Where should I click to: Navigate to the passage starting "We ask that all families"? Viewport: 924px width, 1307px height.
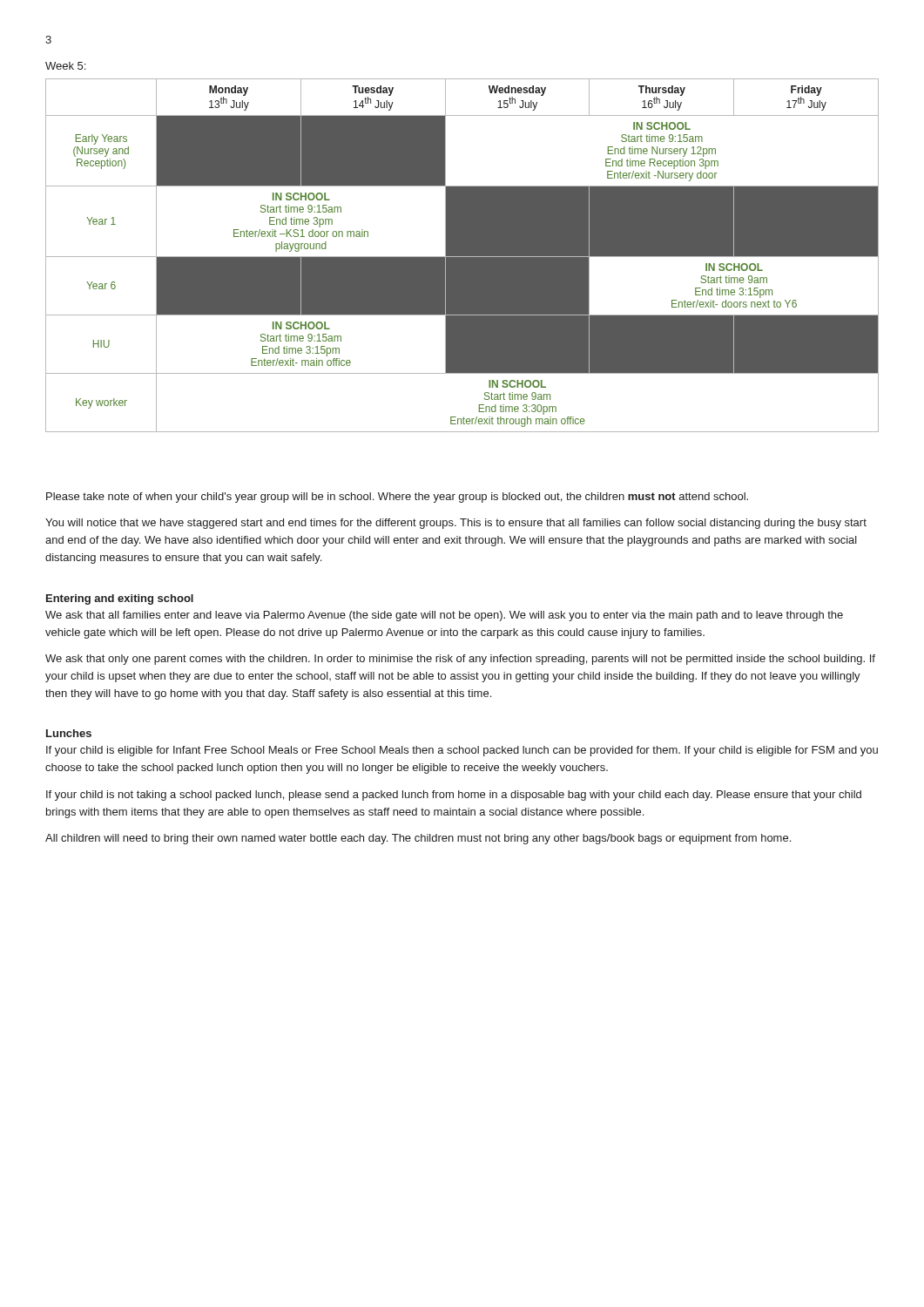pos(444,623)
